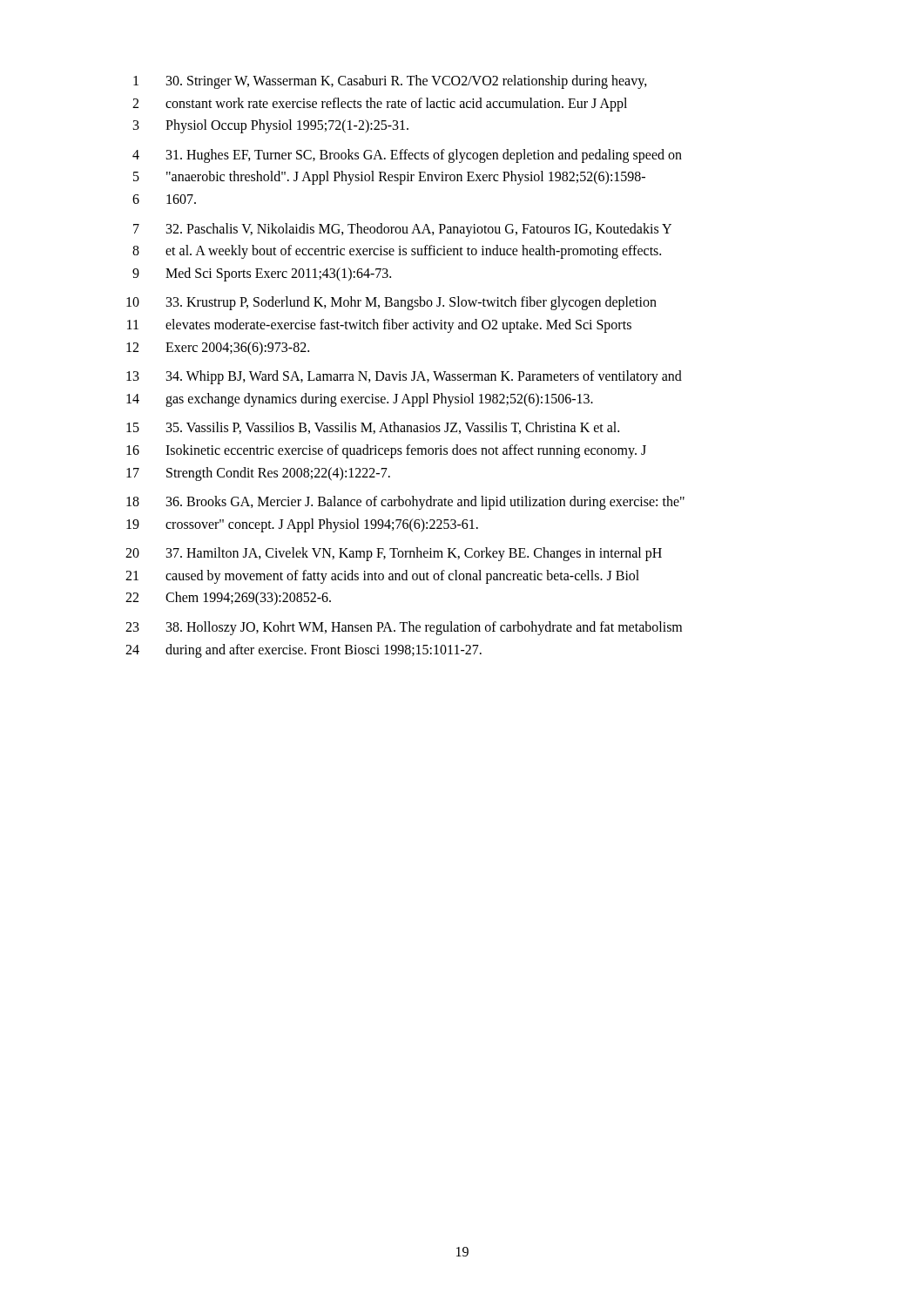Locate the text "12 Exerc 2004;36(6):973-82."

pos(218,349)
